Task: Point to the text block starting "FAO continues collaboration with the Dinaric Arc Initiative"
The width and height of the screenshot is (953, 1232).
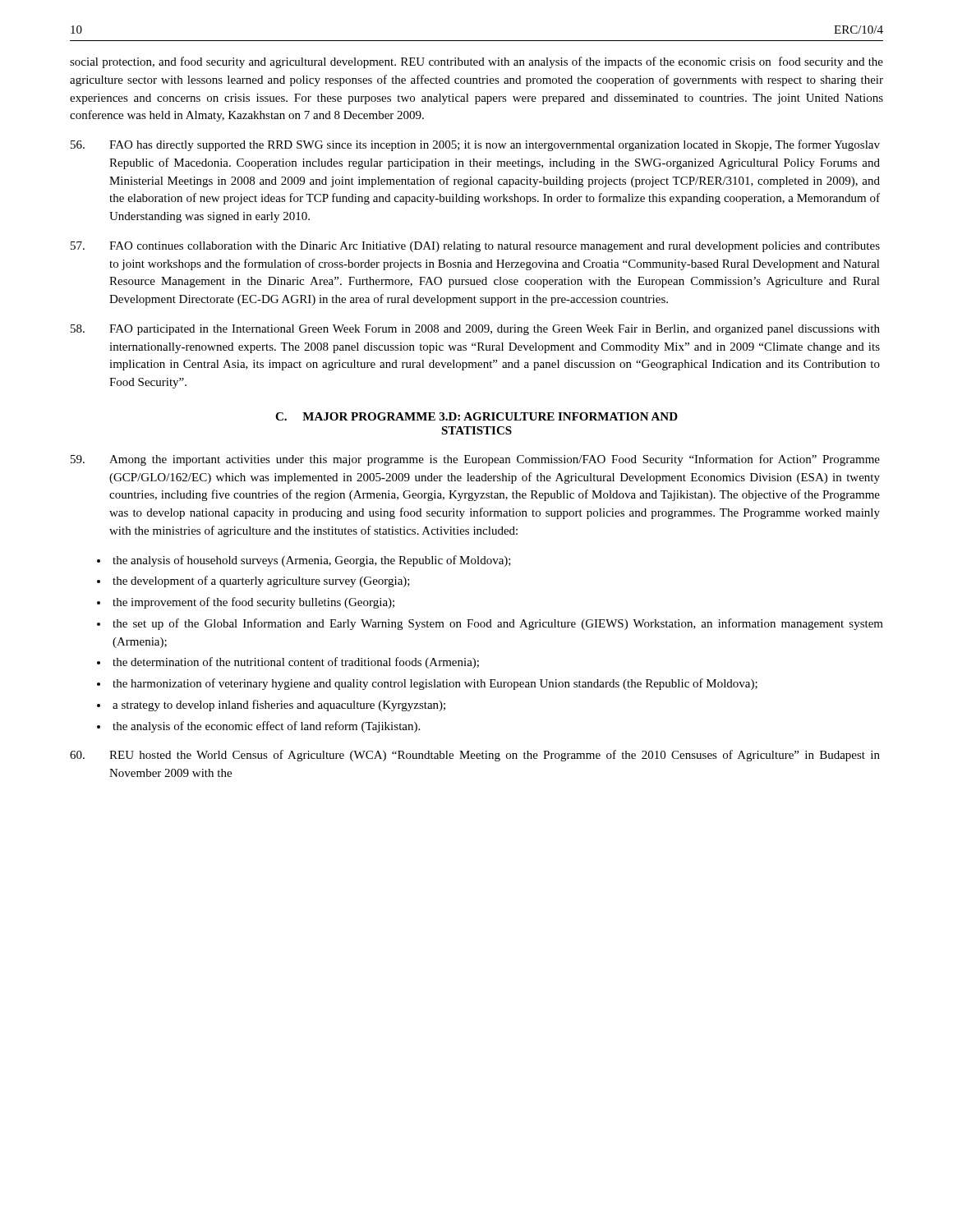Action: point(476,273)
